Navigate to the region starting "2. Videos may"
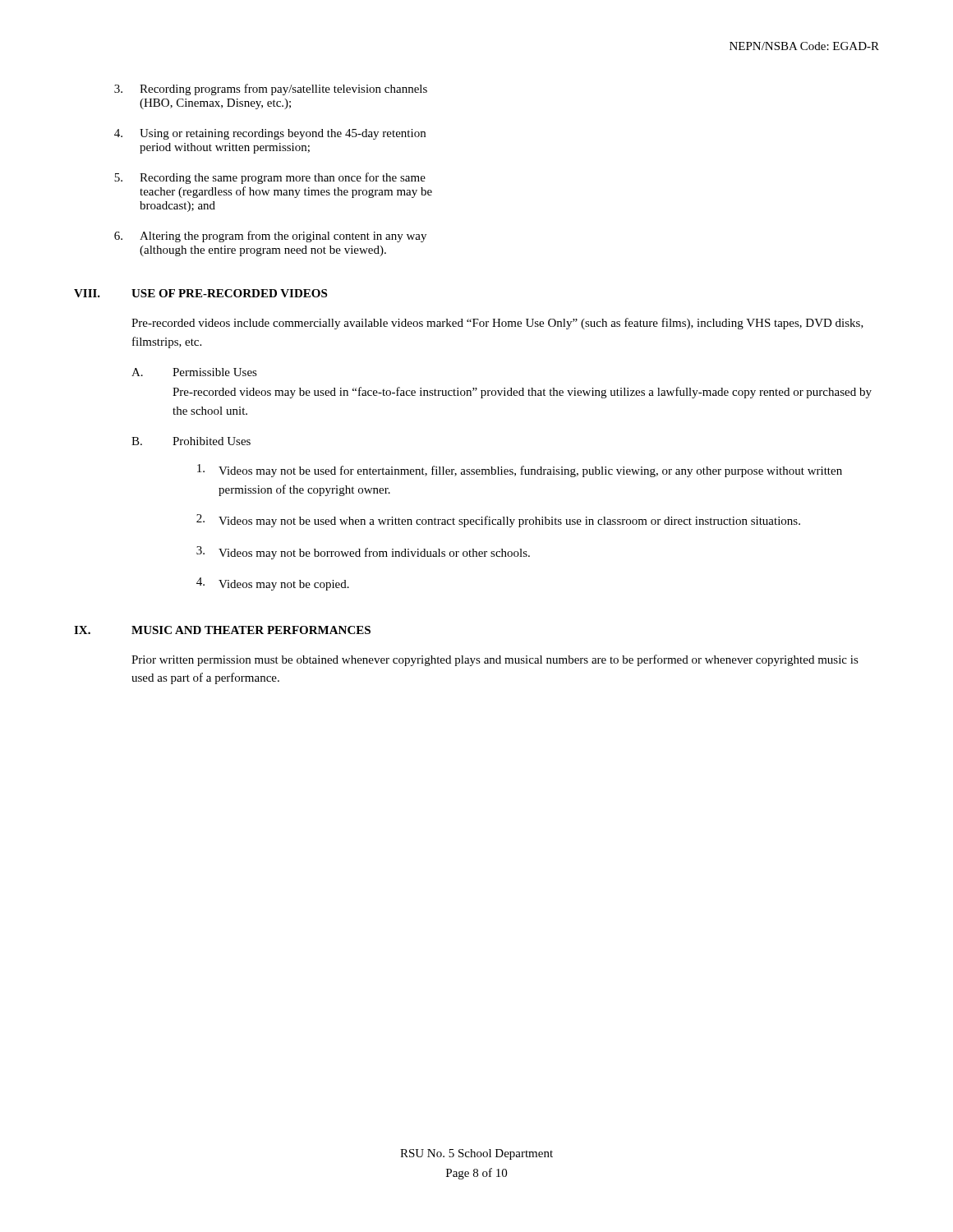The height and width of the screenshot is (1232, 953). (x=526, y=521)
